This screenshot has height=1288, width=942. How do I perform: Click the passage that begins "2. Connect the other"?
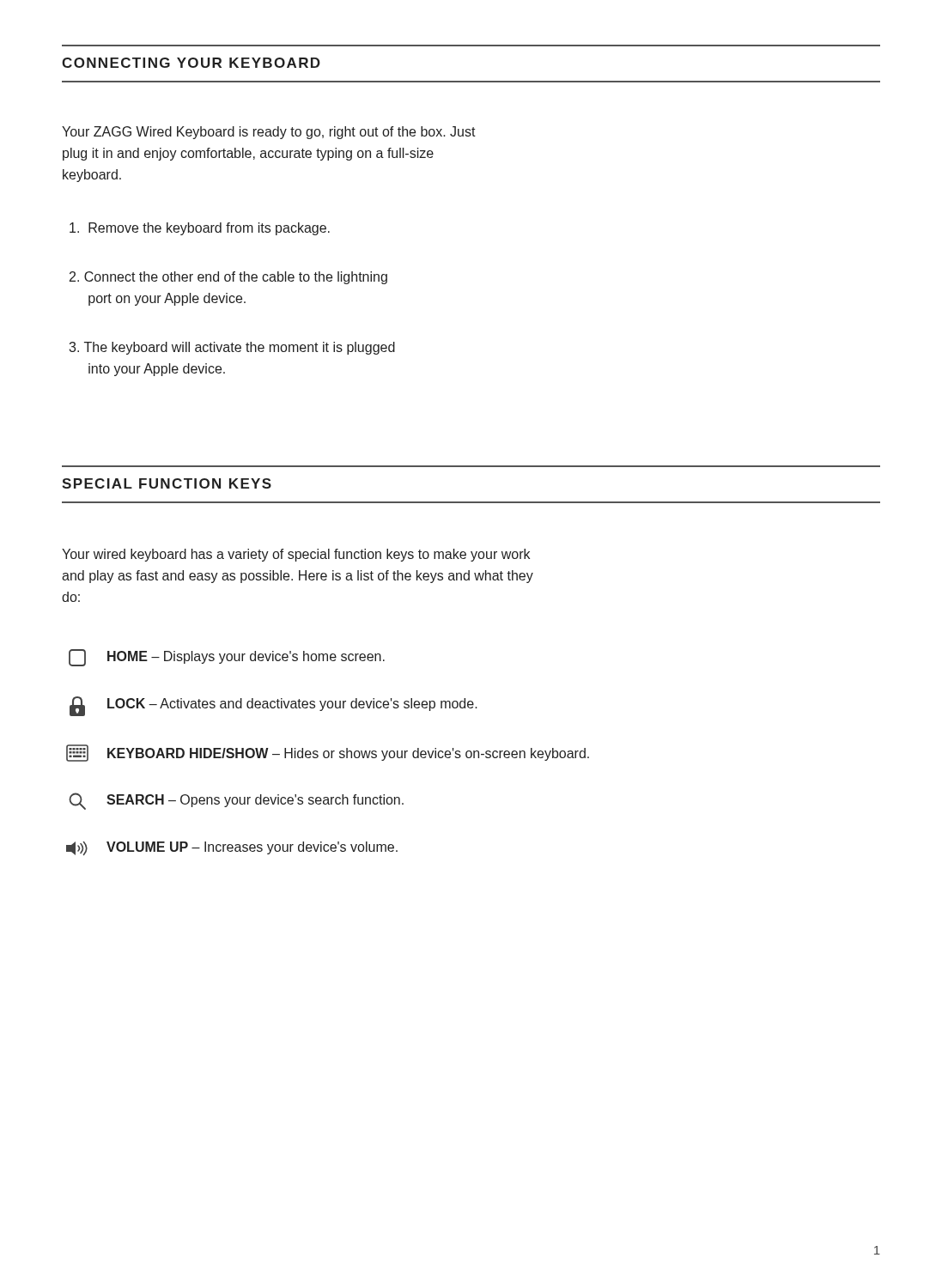click(x=228, y=278)
